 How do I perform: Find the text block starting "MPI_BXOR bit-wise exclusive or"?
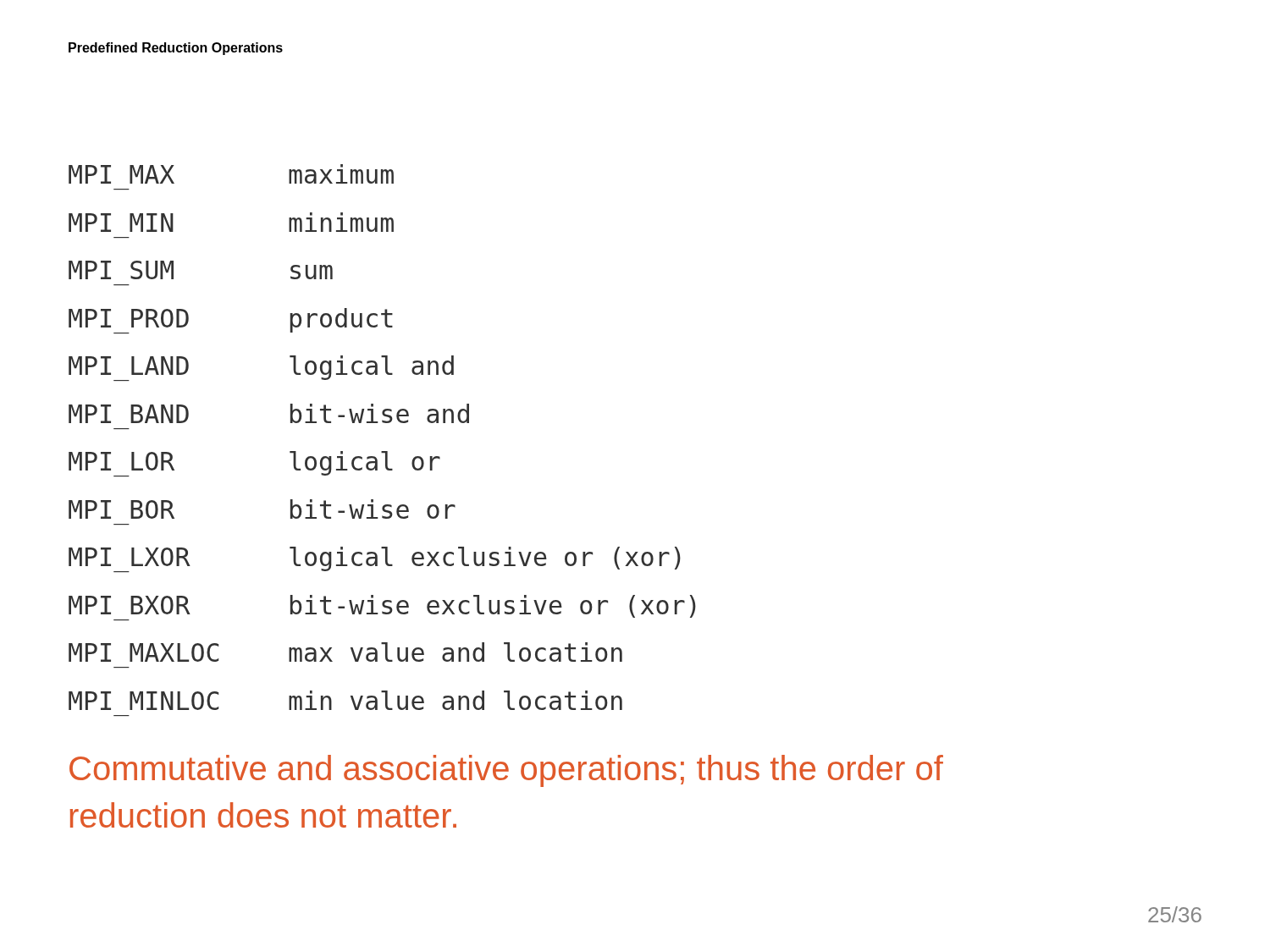384,607
